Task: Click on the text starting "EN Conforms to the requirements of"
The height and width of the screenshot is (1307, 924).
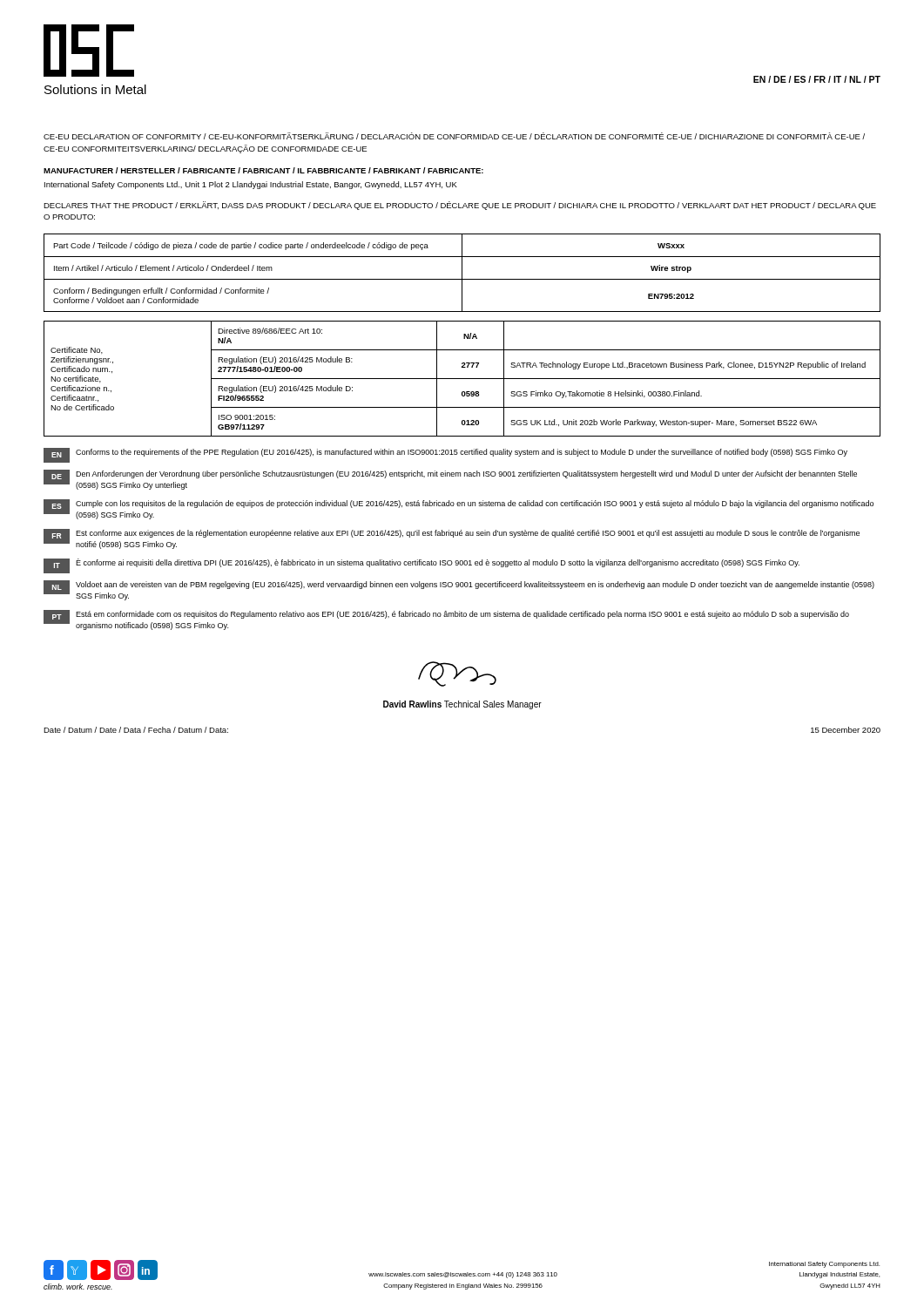Action: click(445, 455)
